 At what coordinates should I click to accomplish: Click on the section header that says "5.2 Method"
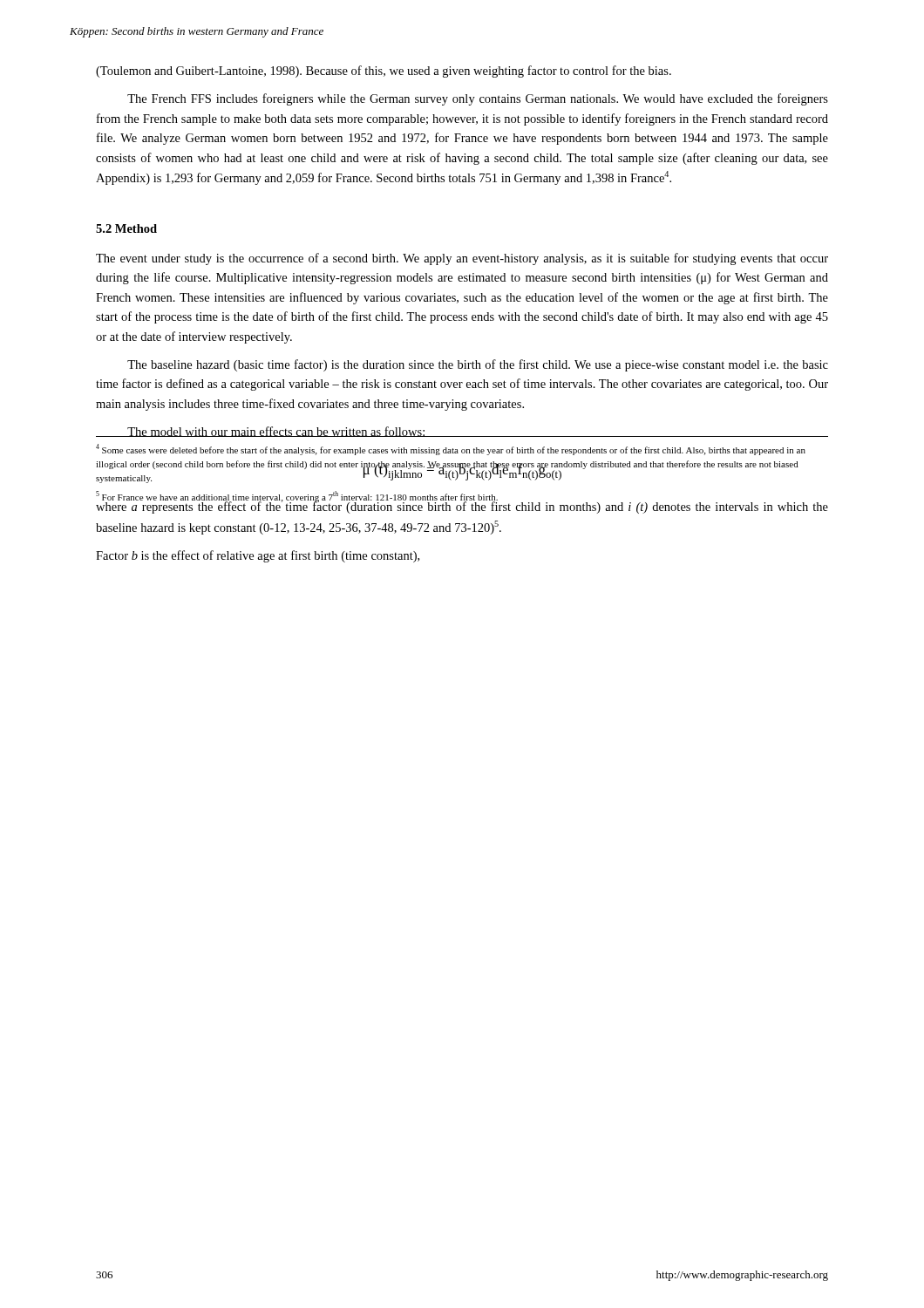pyautogui.click(x=126, y=228)
